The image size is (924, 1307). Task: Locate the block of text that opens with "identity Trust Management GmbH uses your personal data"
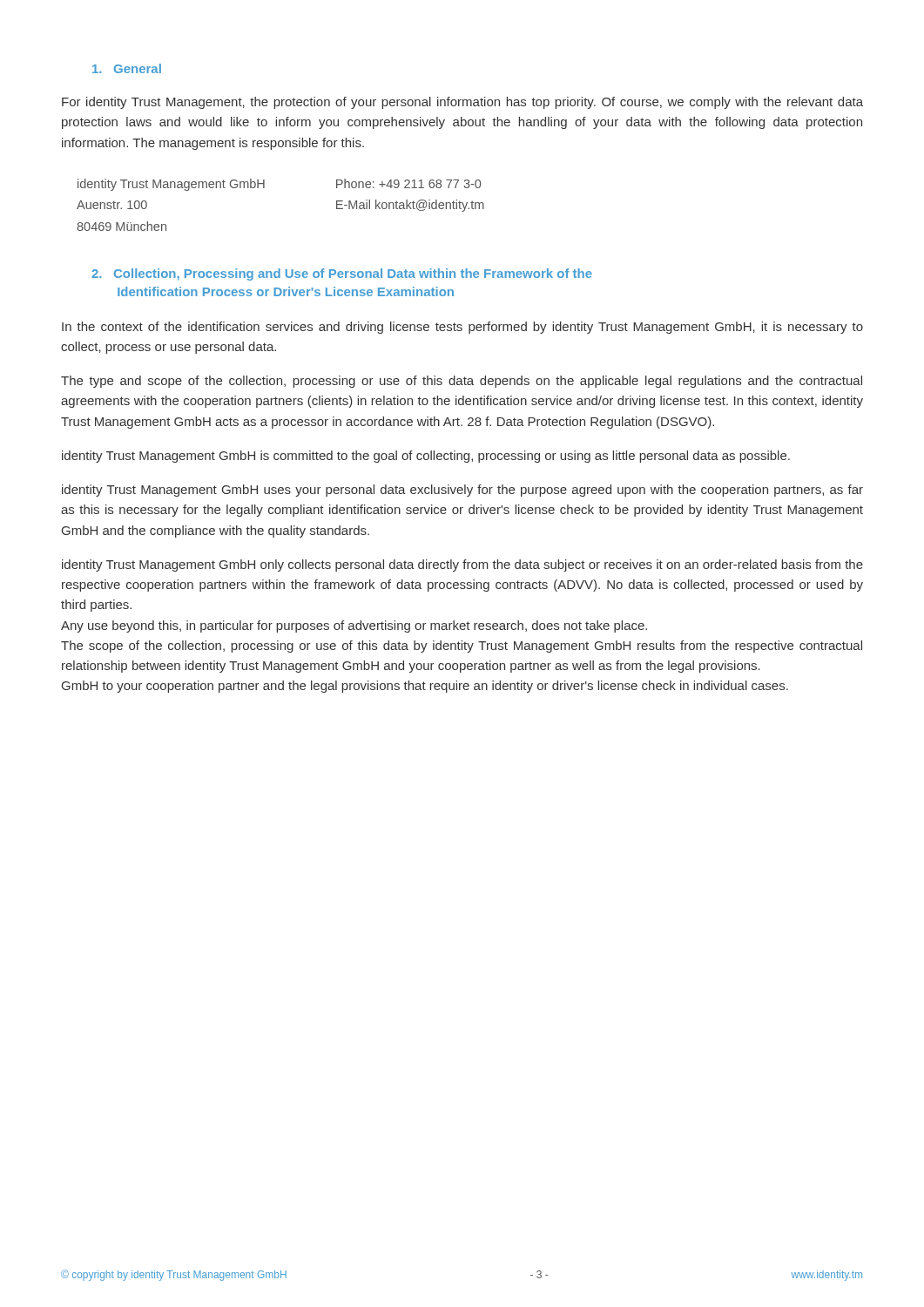462,510
